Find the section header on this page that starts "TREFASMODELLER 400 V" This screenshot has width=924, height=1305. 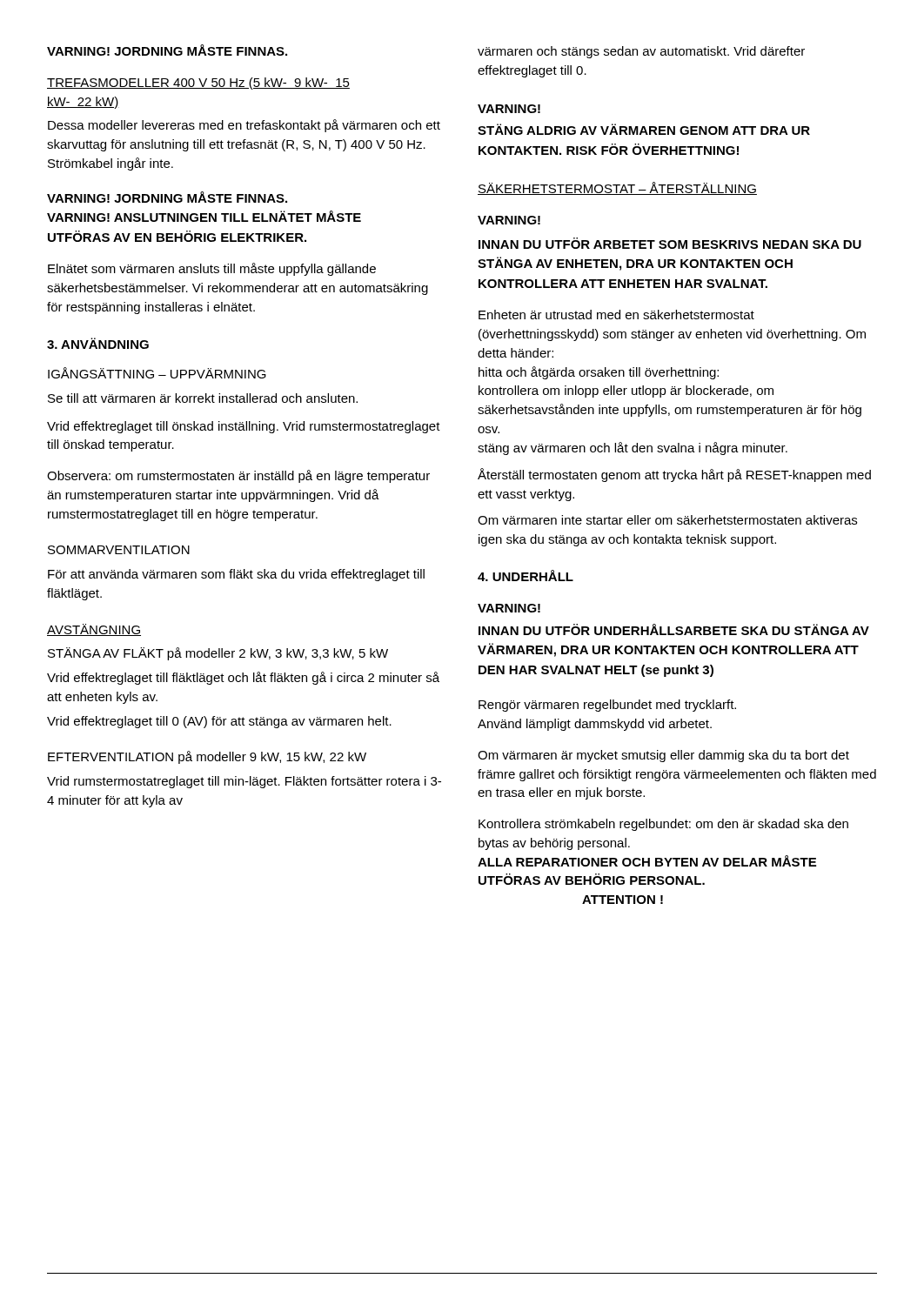(247, 92)
